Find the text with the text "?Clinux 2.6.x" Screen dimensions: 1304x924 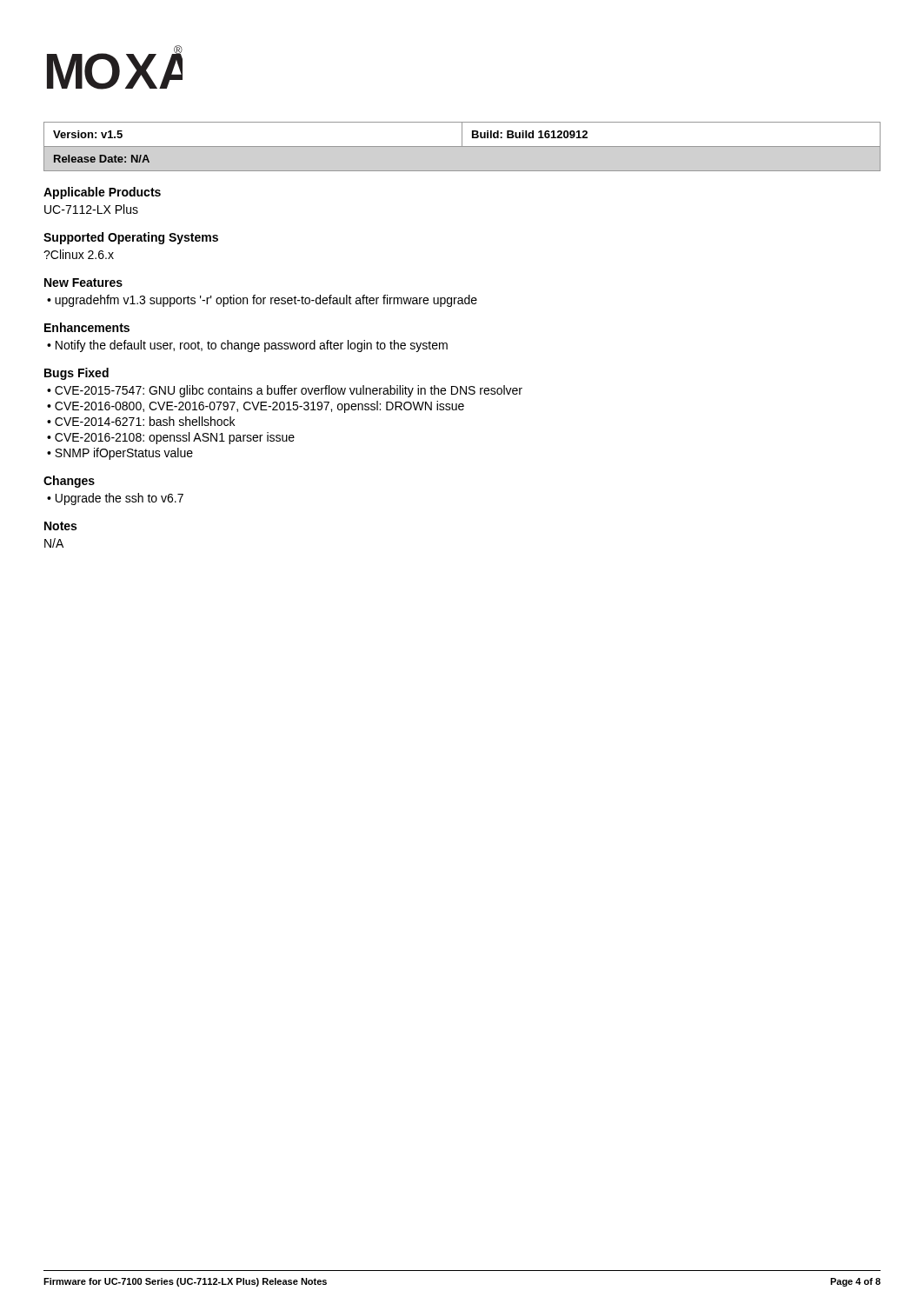tap(79, 255)
